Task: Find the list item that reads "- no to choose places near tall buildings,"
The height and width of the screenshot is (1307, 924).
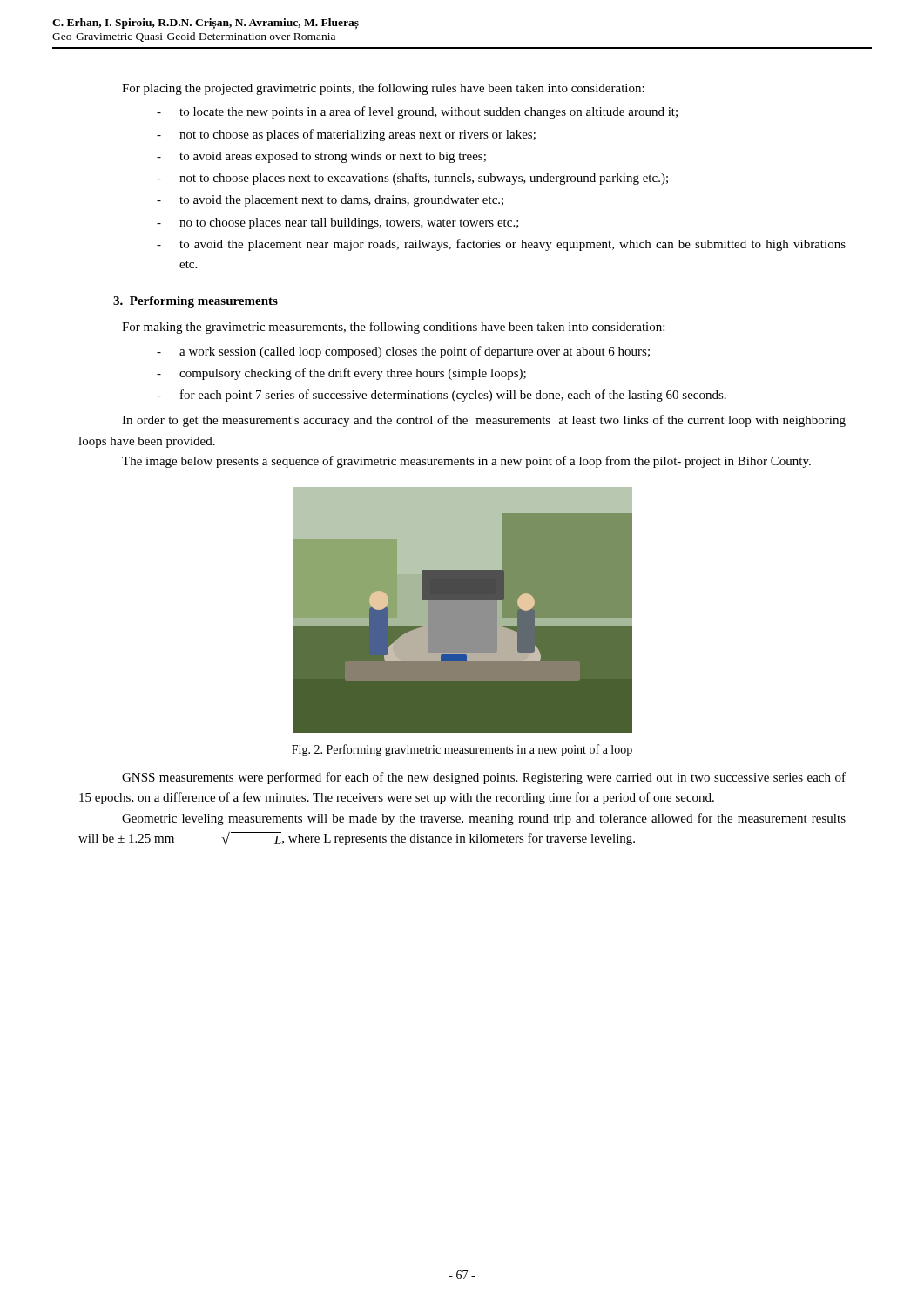Action: (501, 222)
